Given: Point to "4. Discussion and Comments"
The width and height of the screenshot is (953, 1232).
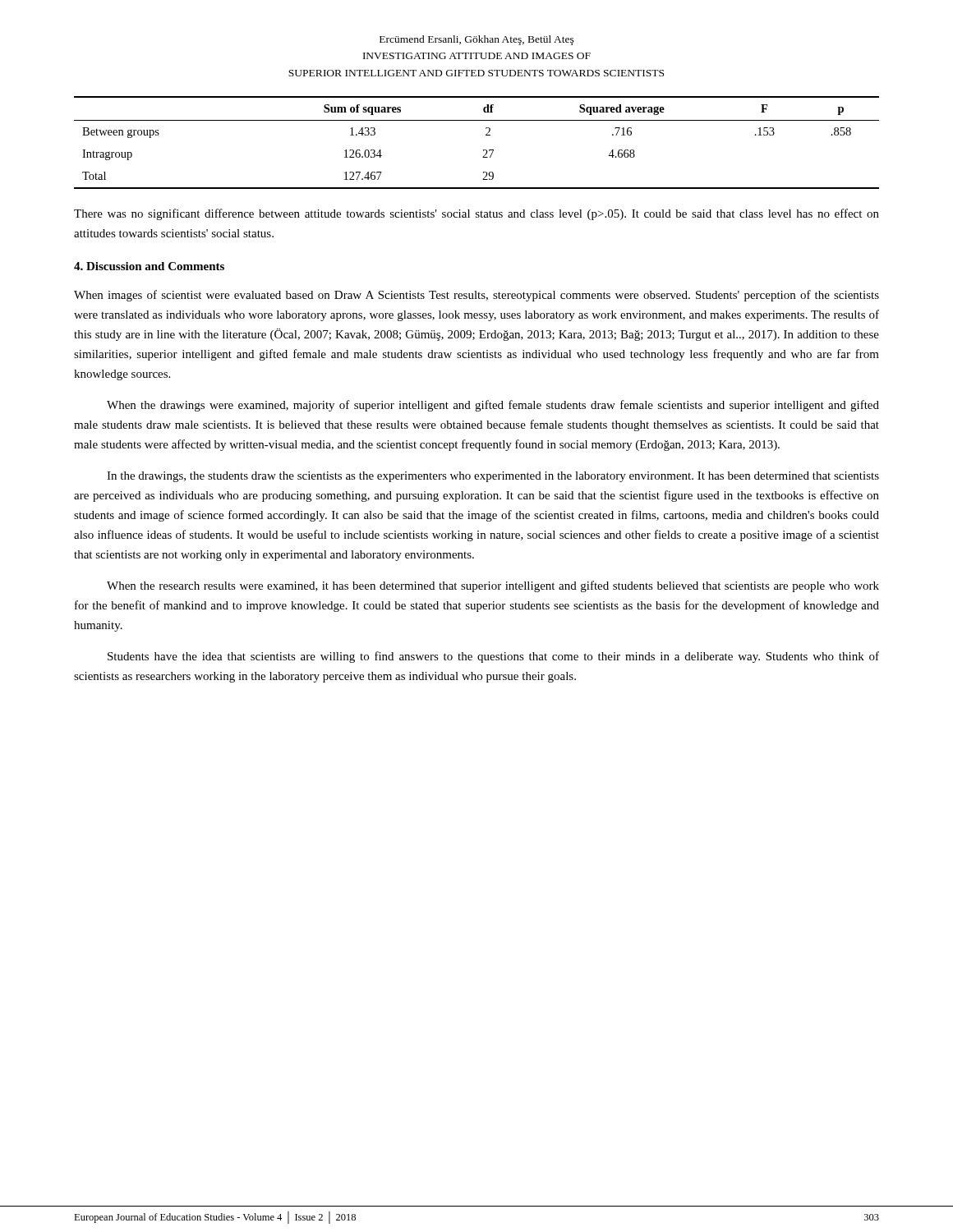Looking at the screenshot, I should coord(149,266).
